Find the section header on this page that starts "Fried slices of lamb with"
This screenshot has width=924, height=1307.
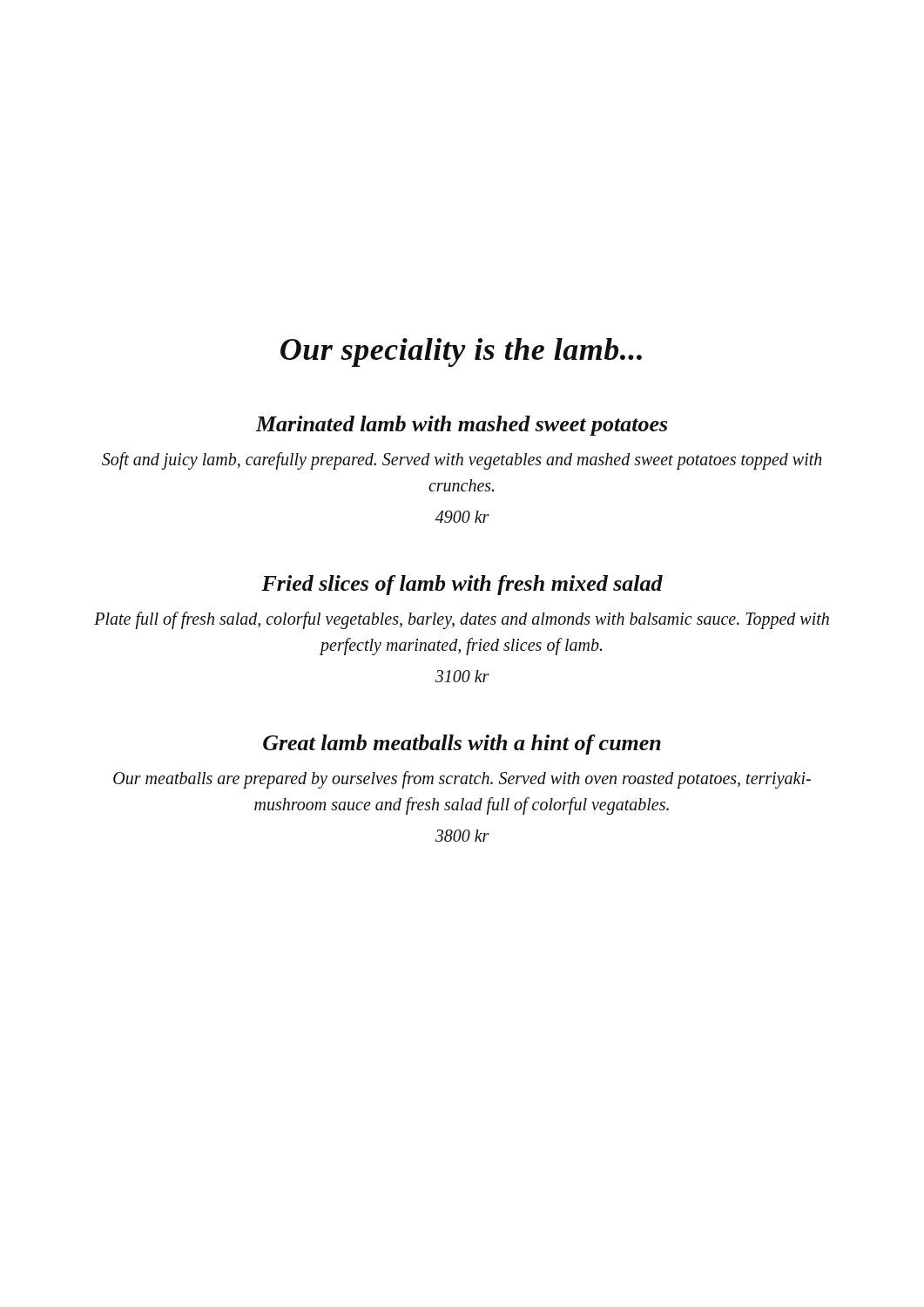(462, 629)
